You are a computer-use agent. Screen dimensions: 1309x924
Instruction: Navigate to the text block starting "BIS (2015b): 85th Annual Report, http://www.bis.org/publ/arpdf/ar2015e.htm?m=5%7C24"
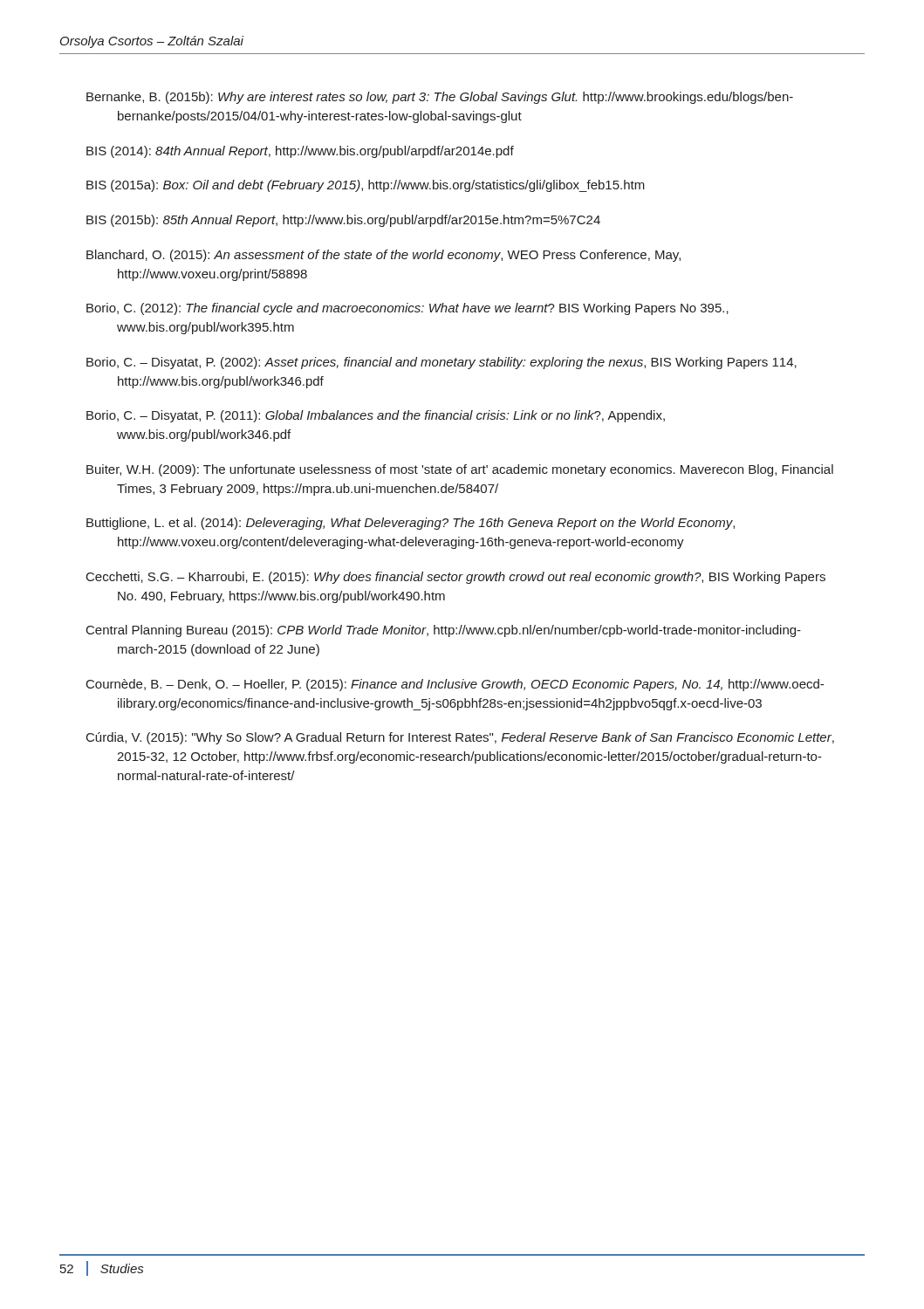pyautogui.click(x=343, y=219)
